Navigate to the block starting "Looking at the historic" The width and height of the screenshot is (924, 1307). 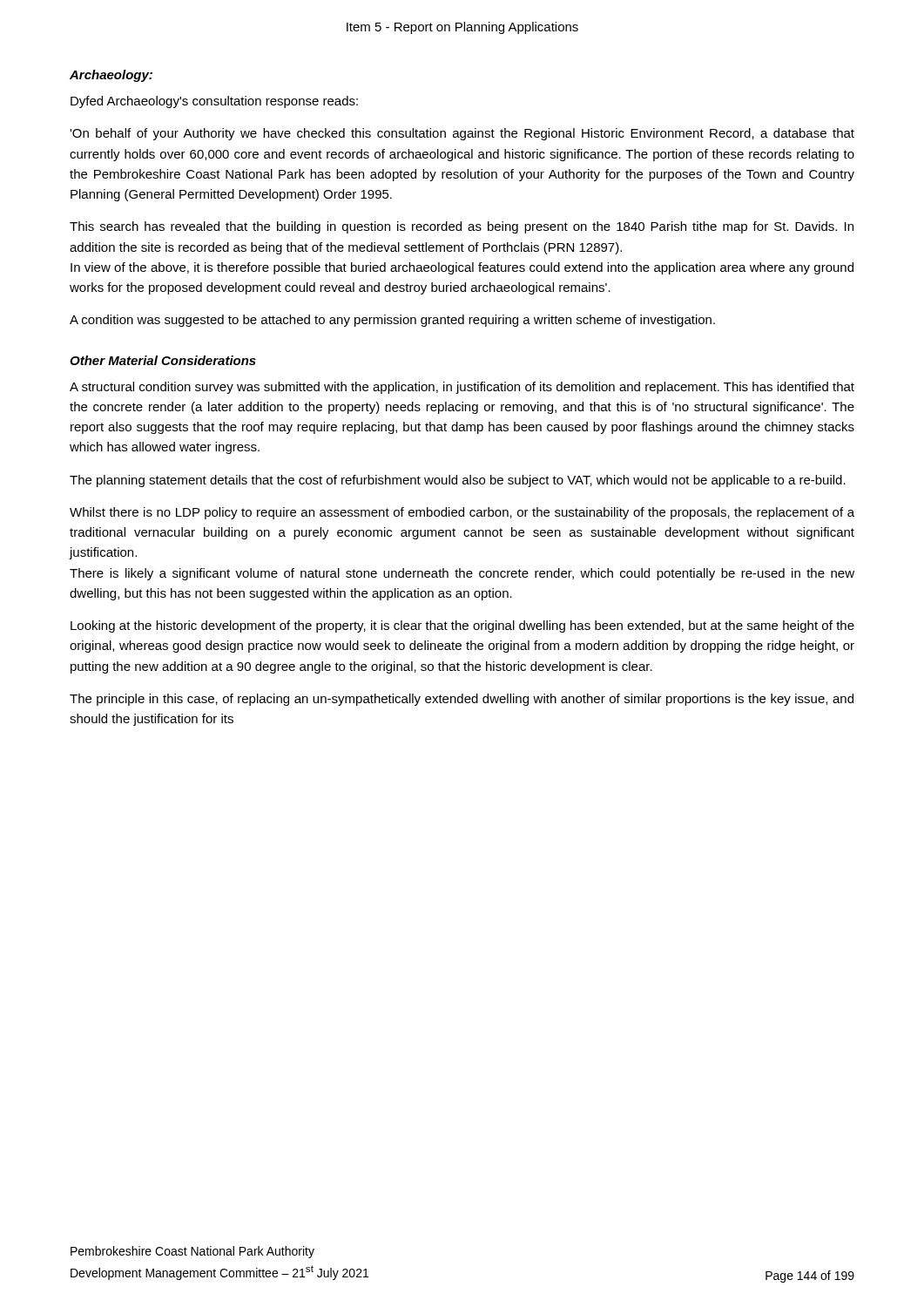[x=462, y=645]
